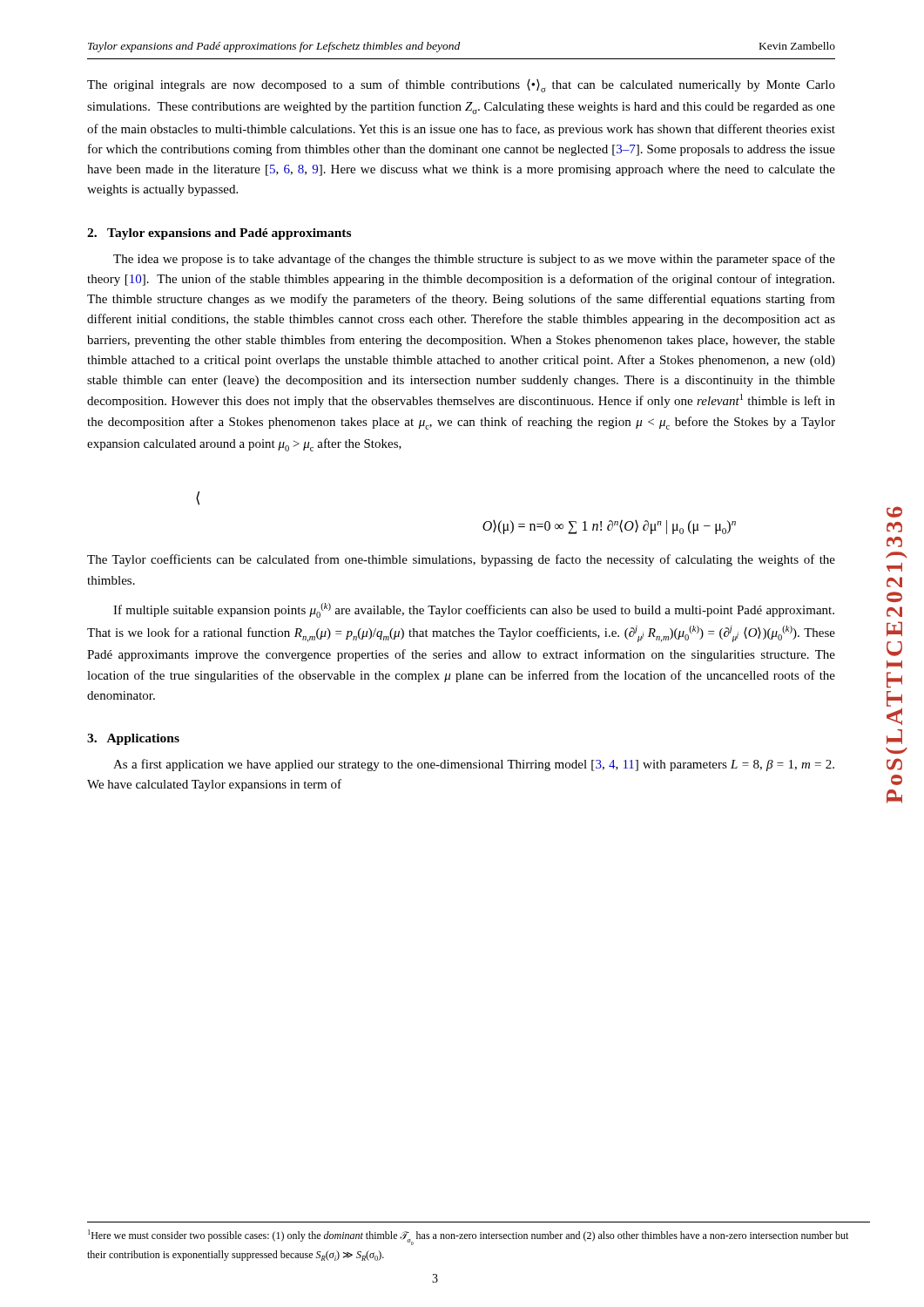Point to the region starting "As a first application we have applied"

pyautogui.click(x=461, y=774)
